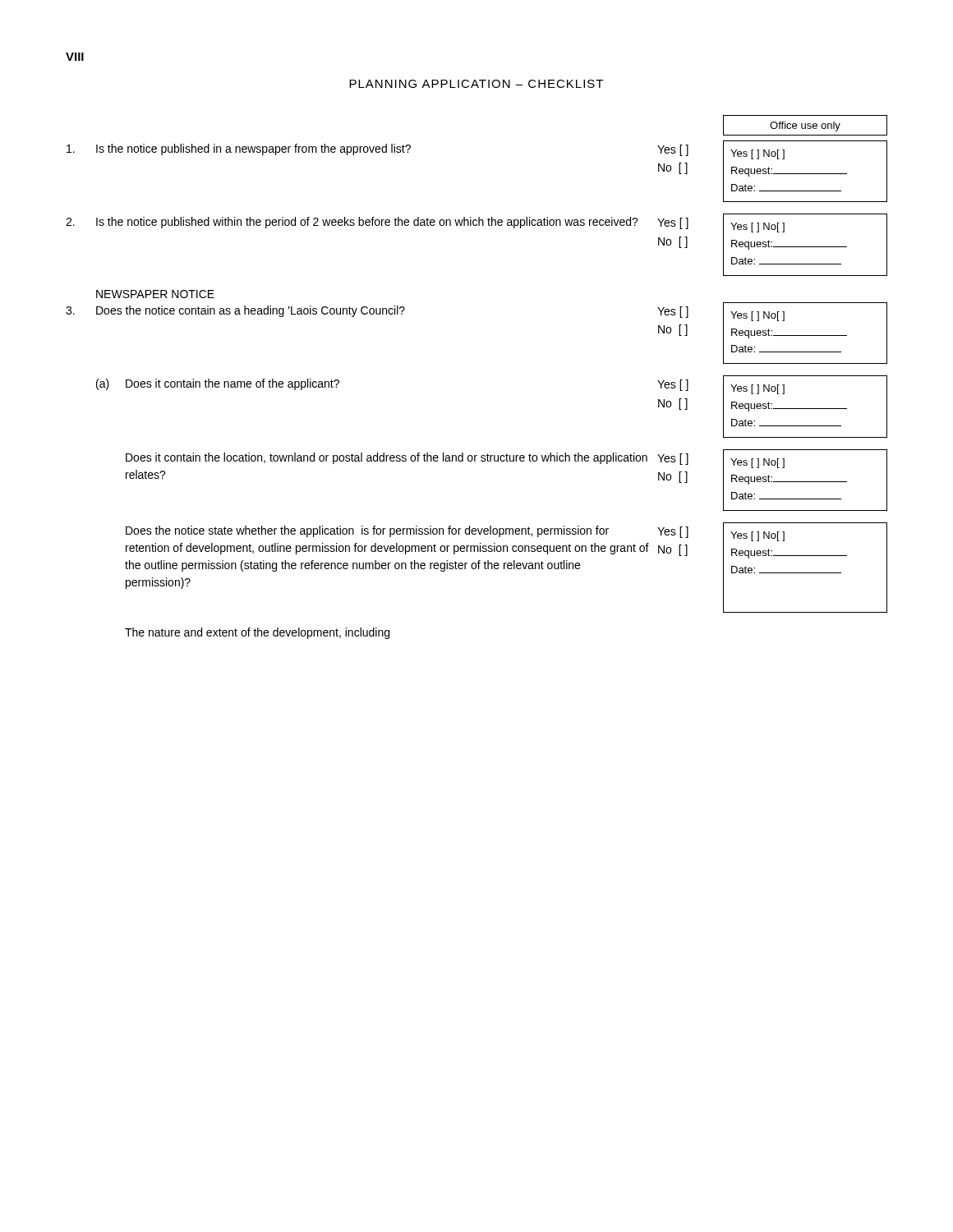Locate the block of text that opens with "Does it contain the"
The image size is (953, 1232).
tap(491, 480)
